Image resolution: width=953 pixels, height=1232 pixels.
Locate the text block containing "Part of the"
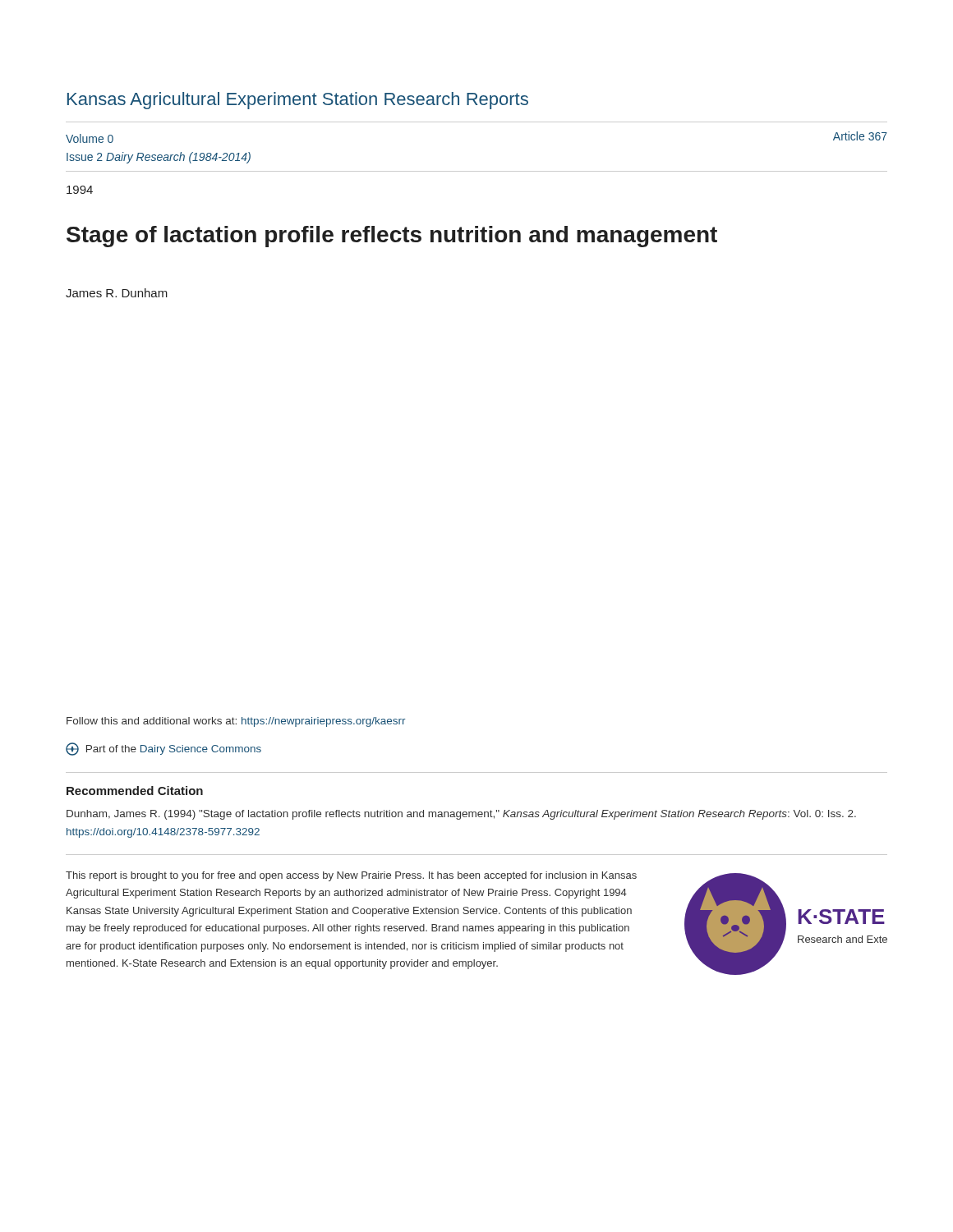pos(164,749)
